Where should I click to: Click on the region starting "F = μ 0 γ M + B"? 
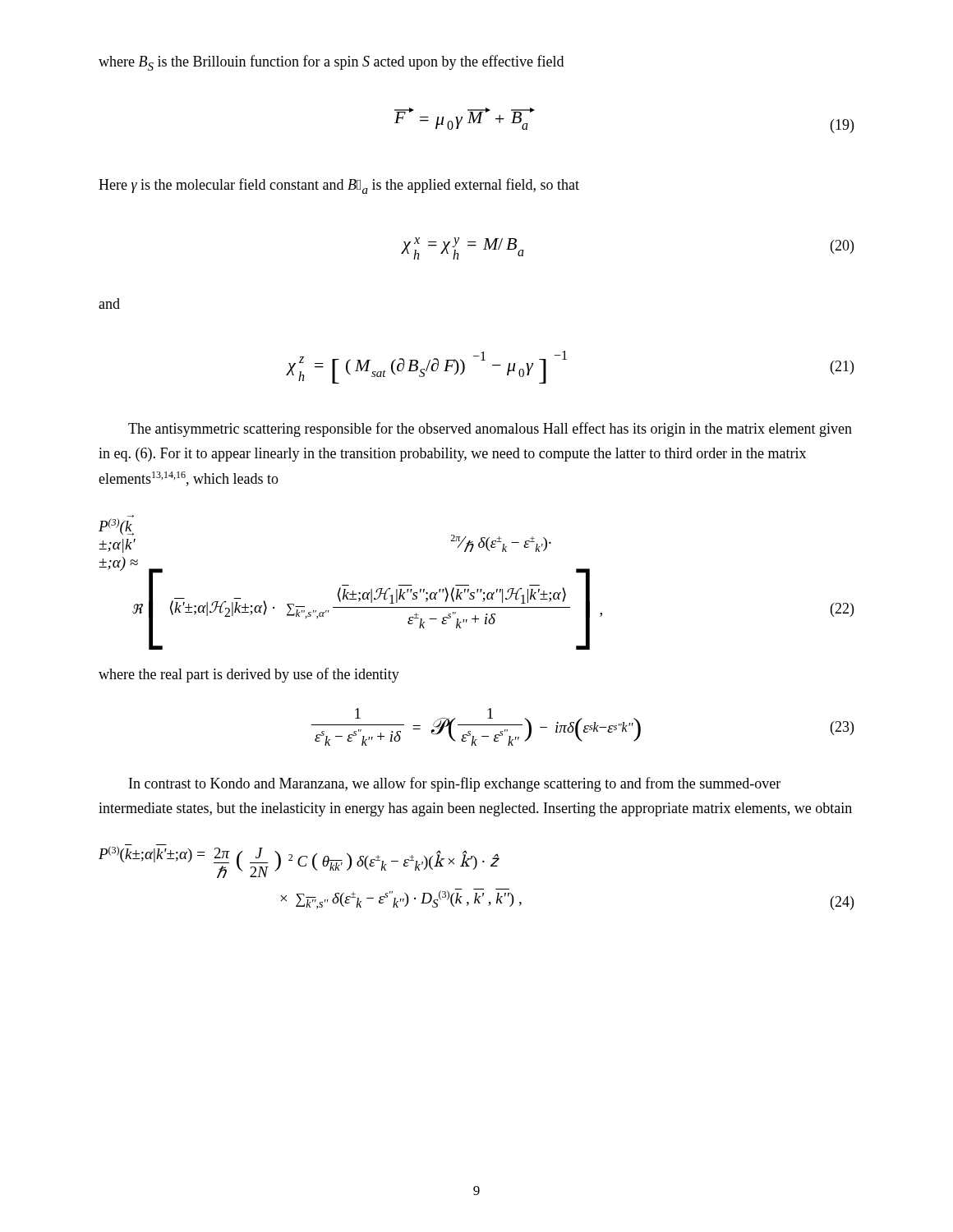tap(458, 120)
